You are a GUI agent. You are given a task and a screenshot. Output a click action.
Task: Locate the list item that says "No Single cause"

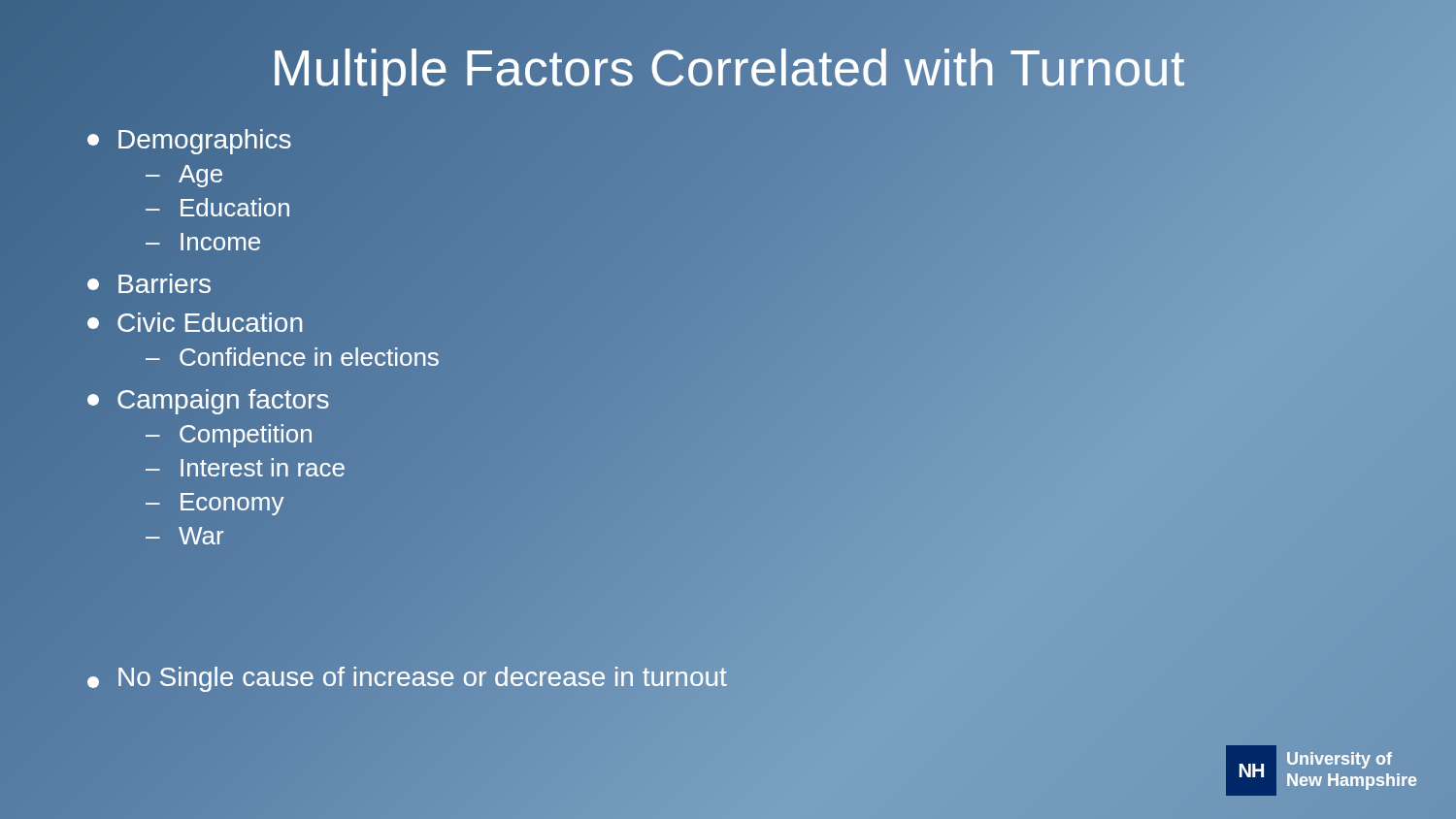tap(407, 677)
